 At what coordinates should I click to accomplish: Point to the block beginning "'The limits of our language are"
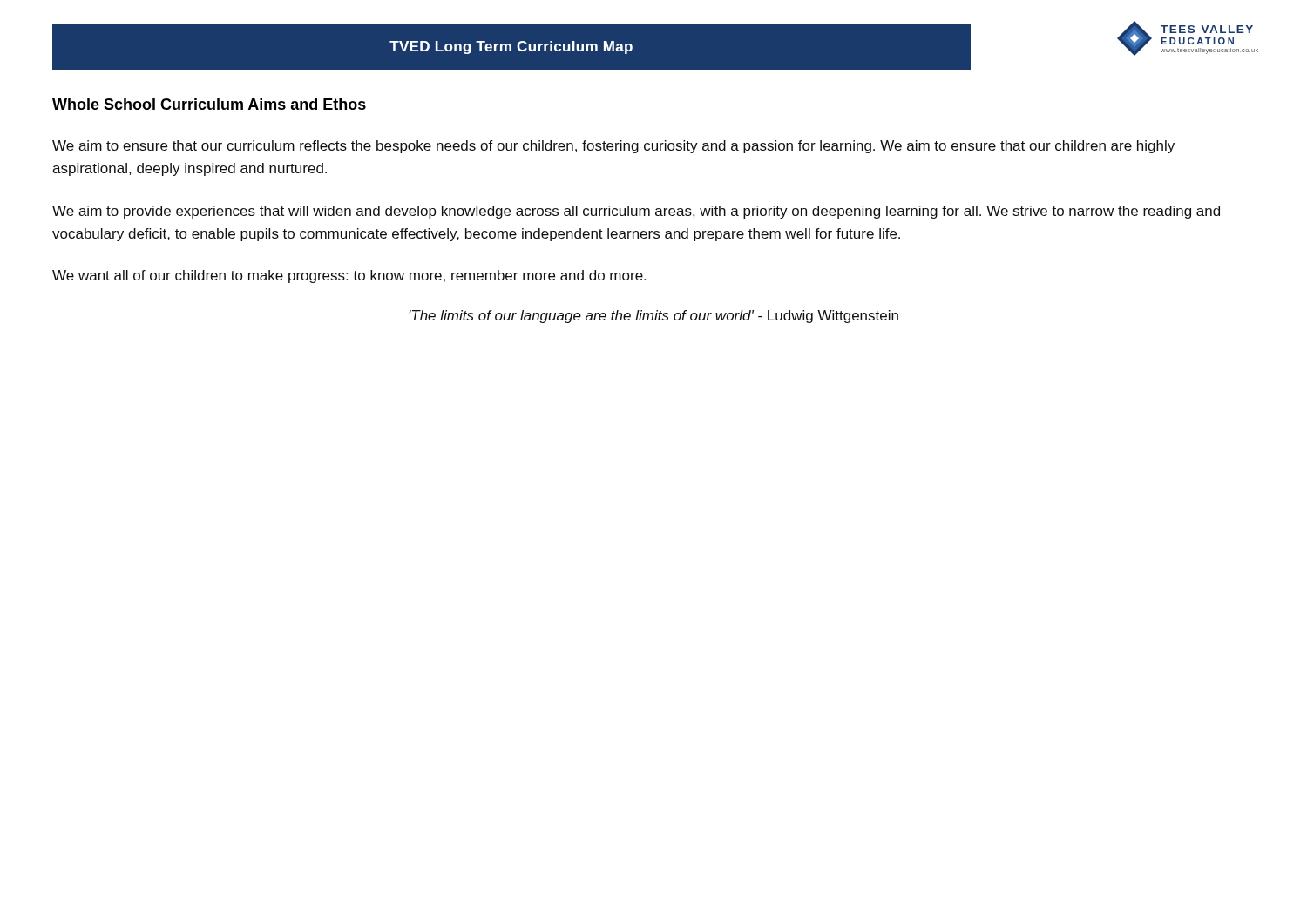654,315
